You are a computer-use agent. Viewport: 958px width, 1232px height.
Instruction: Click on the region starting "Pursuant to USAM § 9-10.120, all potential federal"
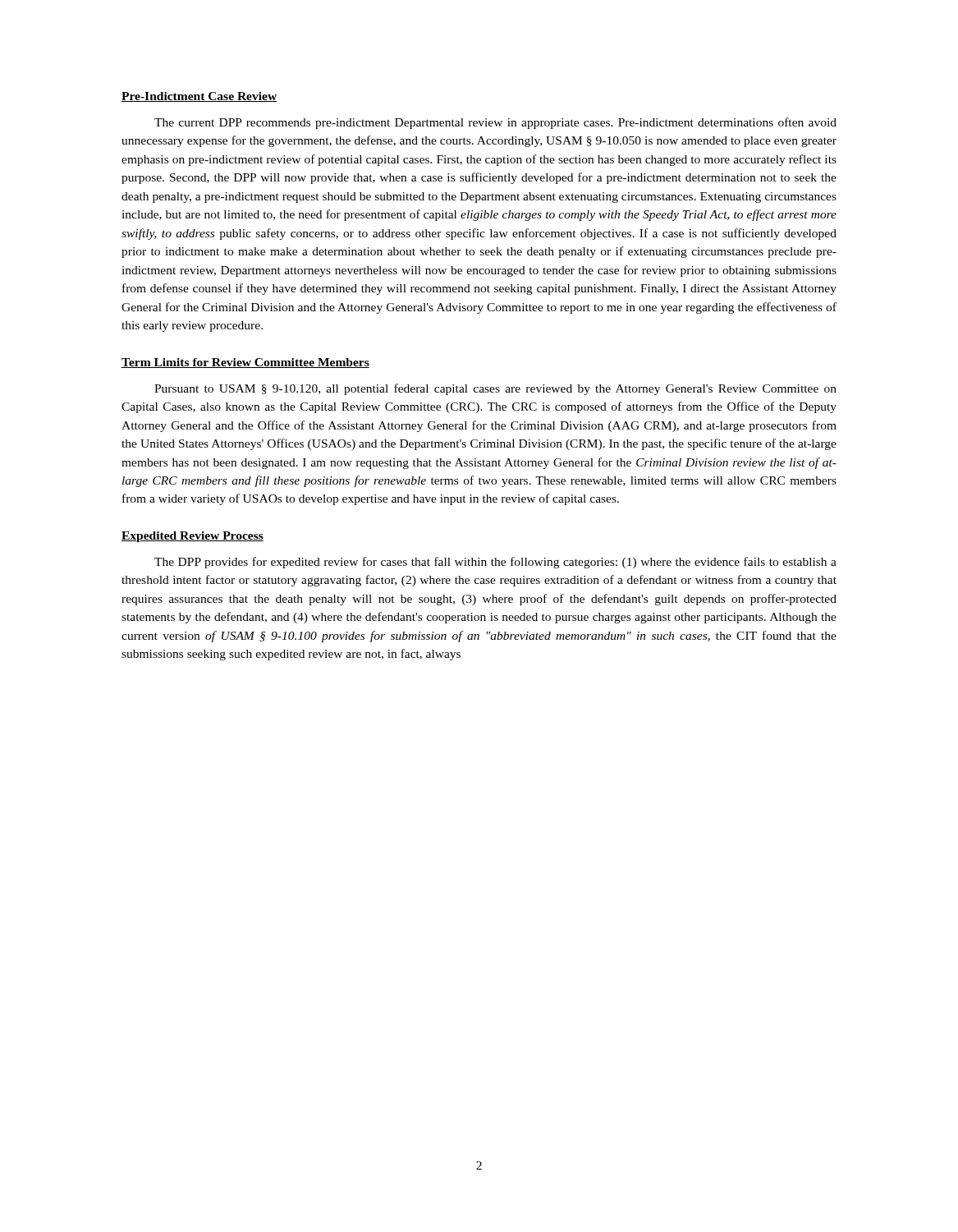coord(479,444)
